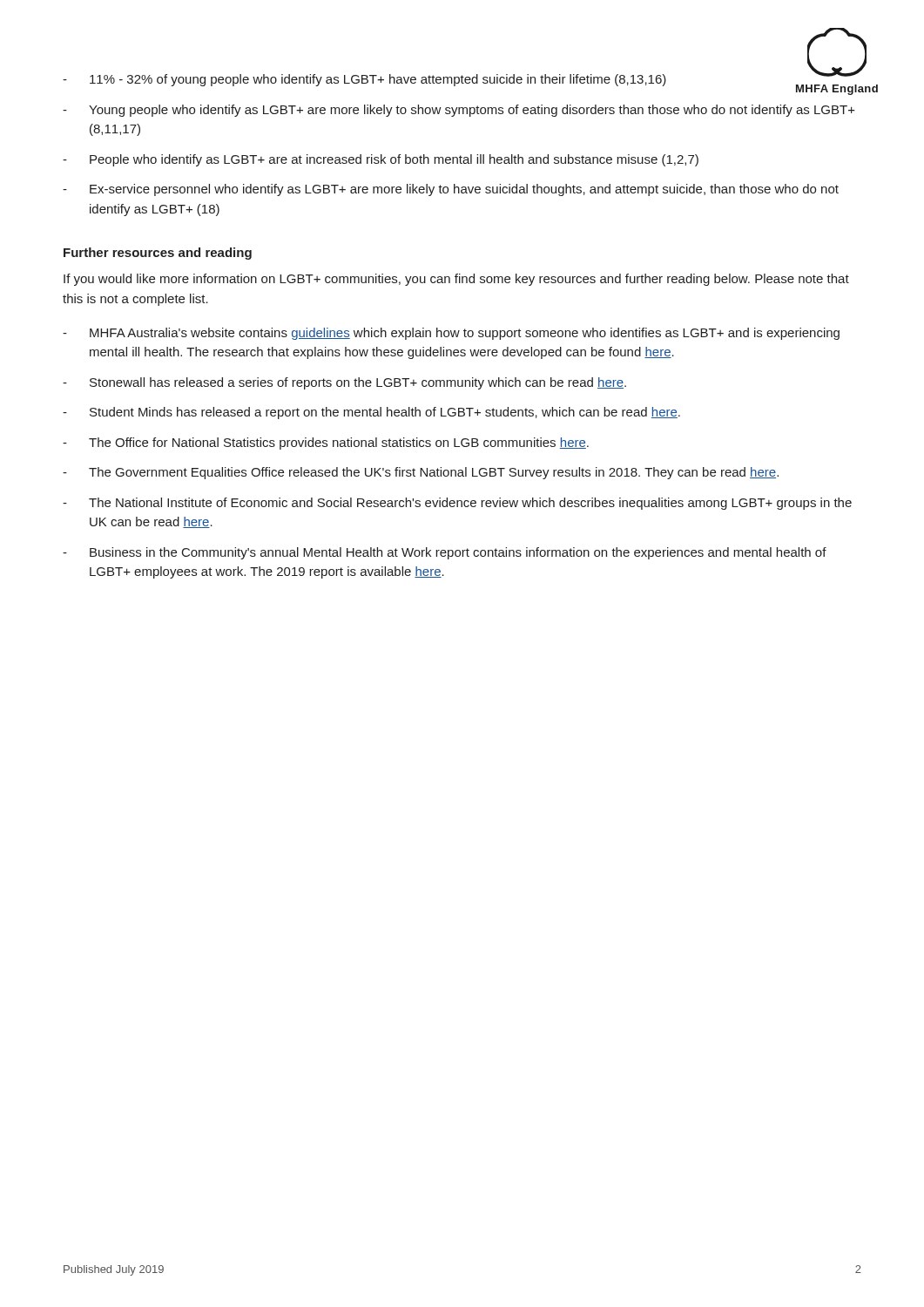Navigate to the element starting "- 11% - 32% of"
The height and width of the screenshot is (1307, 924).
(x=462, y=79)
